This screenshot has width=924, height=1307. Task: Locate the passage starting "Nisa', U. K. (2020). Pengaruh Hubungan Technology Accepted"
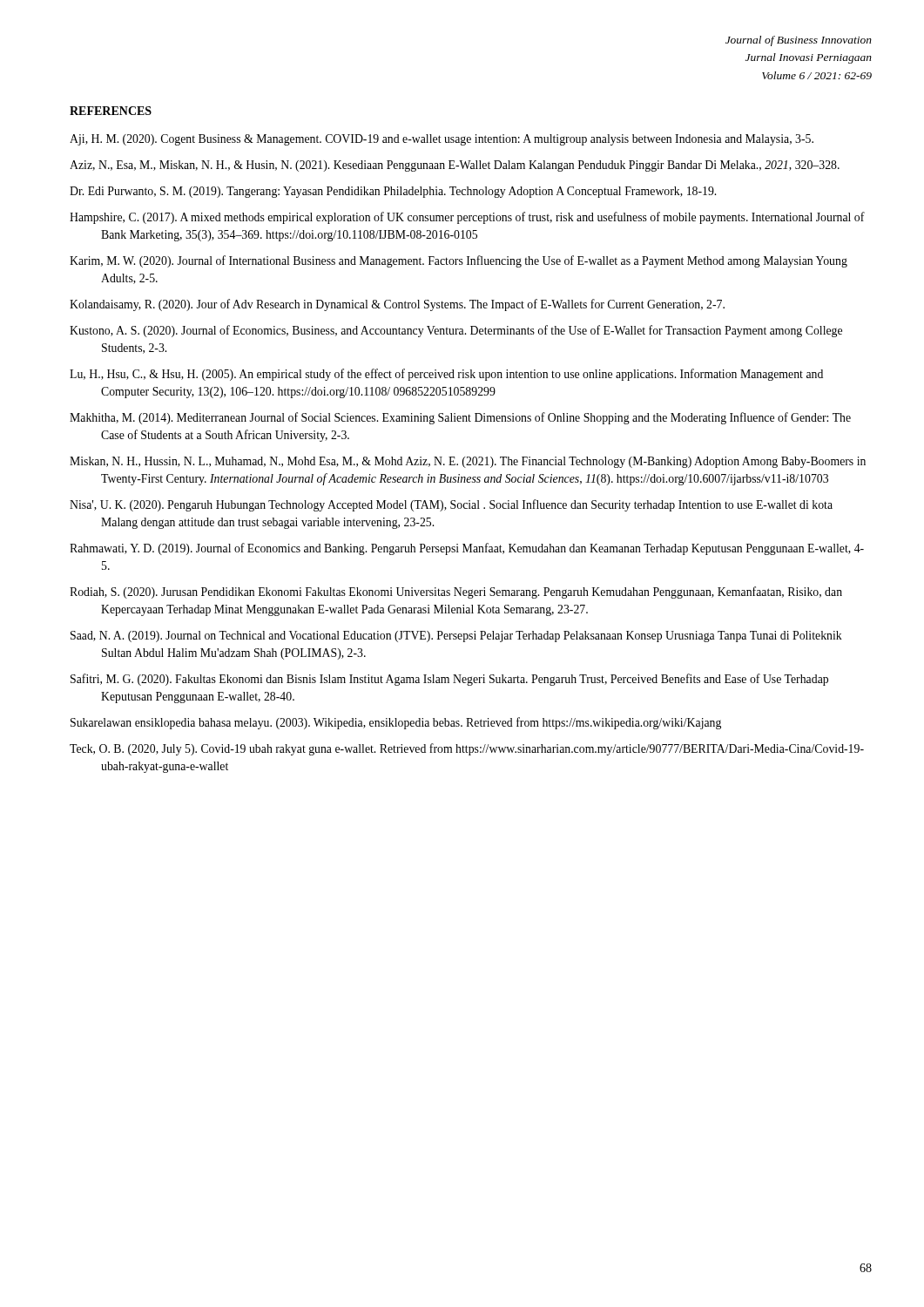451,514
